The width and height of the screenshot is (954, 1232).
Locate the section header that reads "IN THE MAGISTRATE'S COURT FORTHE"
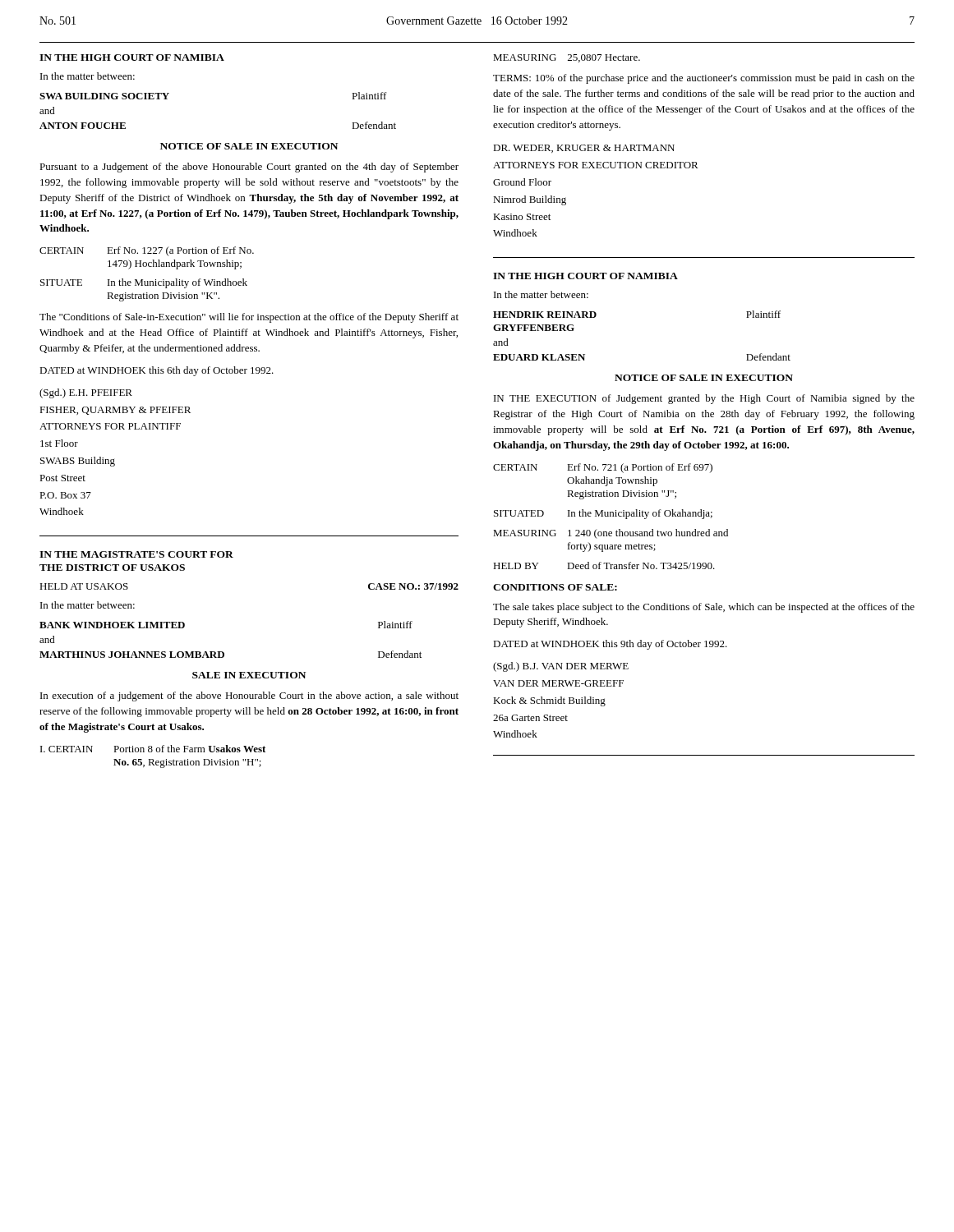(136, 561)
